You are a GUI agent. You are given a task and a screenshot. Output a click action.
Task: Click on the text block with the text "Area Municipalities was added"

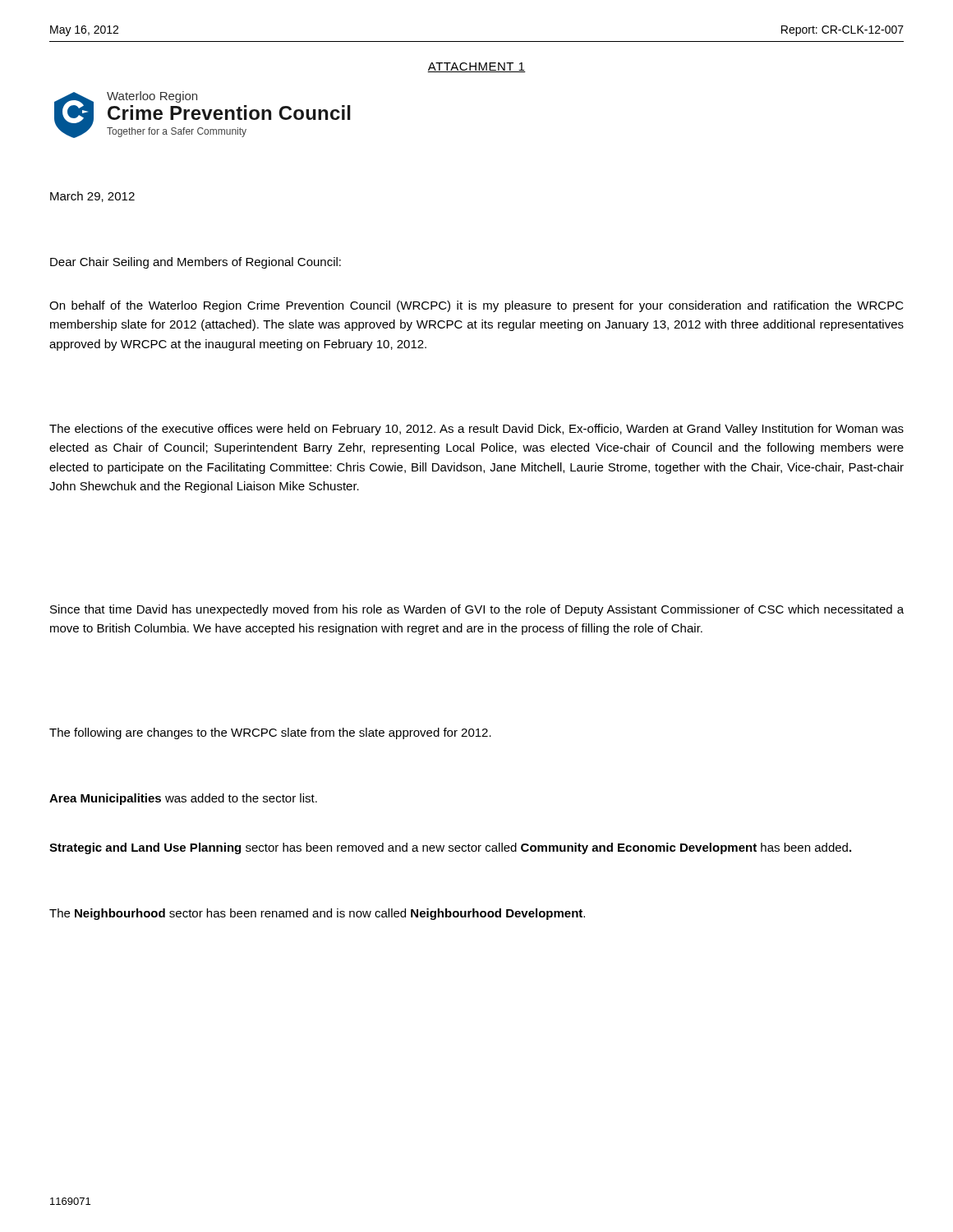pyautogui.click(x=184, y=798)
